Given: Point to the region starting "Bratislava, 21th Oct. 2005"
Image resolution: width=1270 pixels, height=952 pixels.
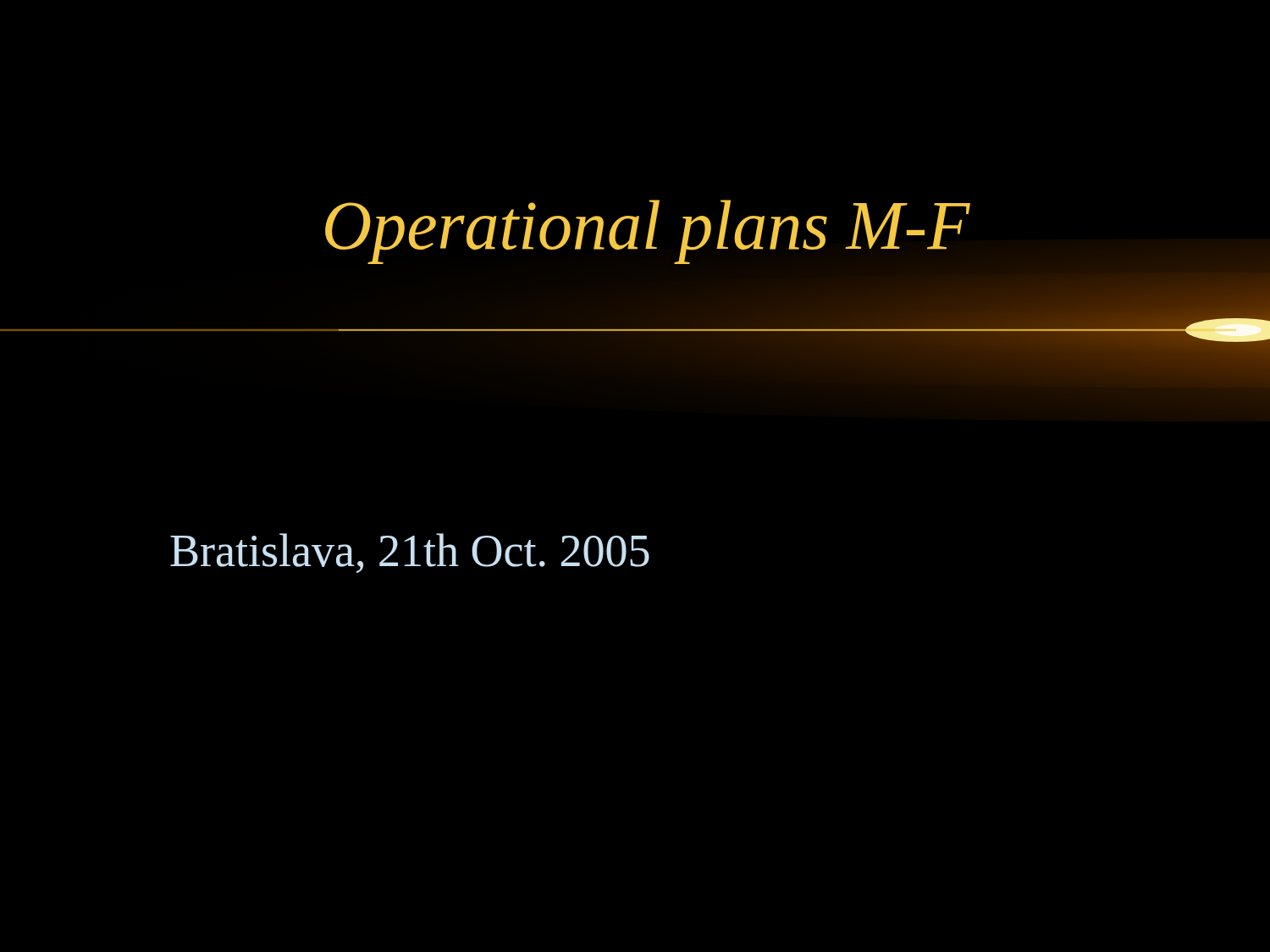Looking at the screenshot, I should tap(410, 551).
